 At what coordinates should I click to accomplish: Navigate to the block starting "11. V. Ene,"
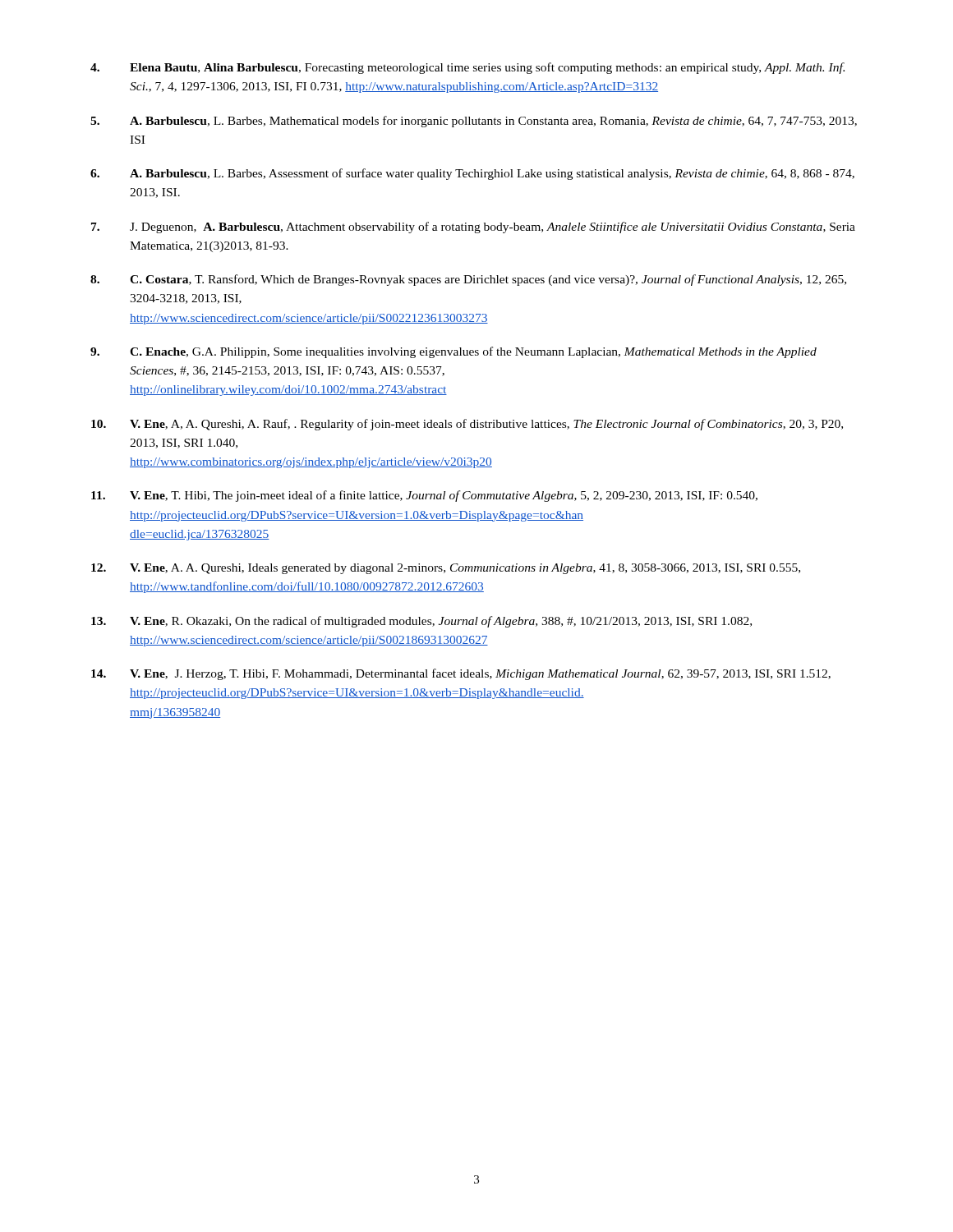[x=476, y=514]
